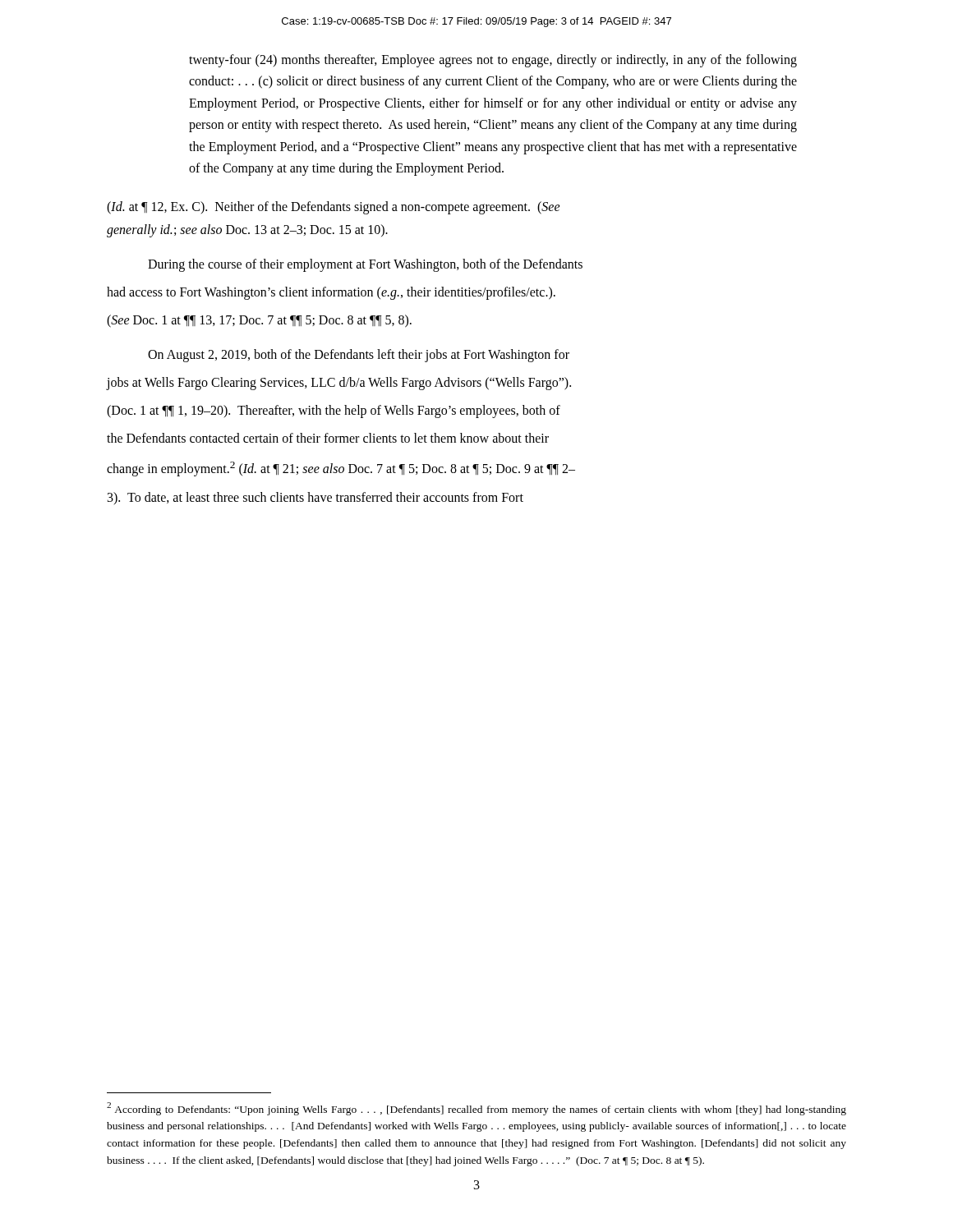Find the block on this page that starts "(Doc. 1 at ¶¶"
Viewport: 953px width, 1232px height.
point(333,411)
